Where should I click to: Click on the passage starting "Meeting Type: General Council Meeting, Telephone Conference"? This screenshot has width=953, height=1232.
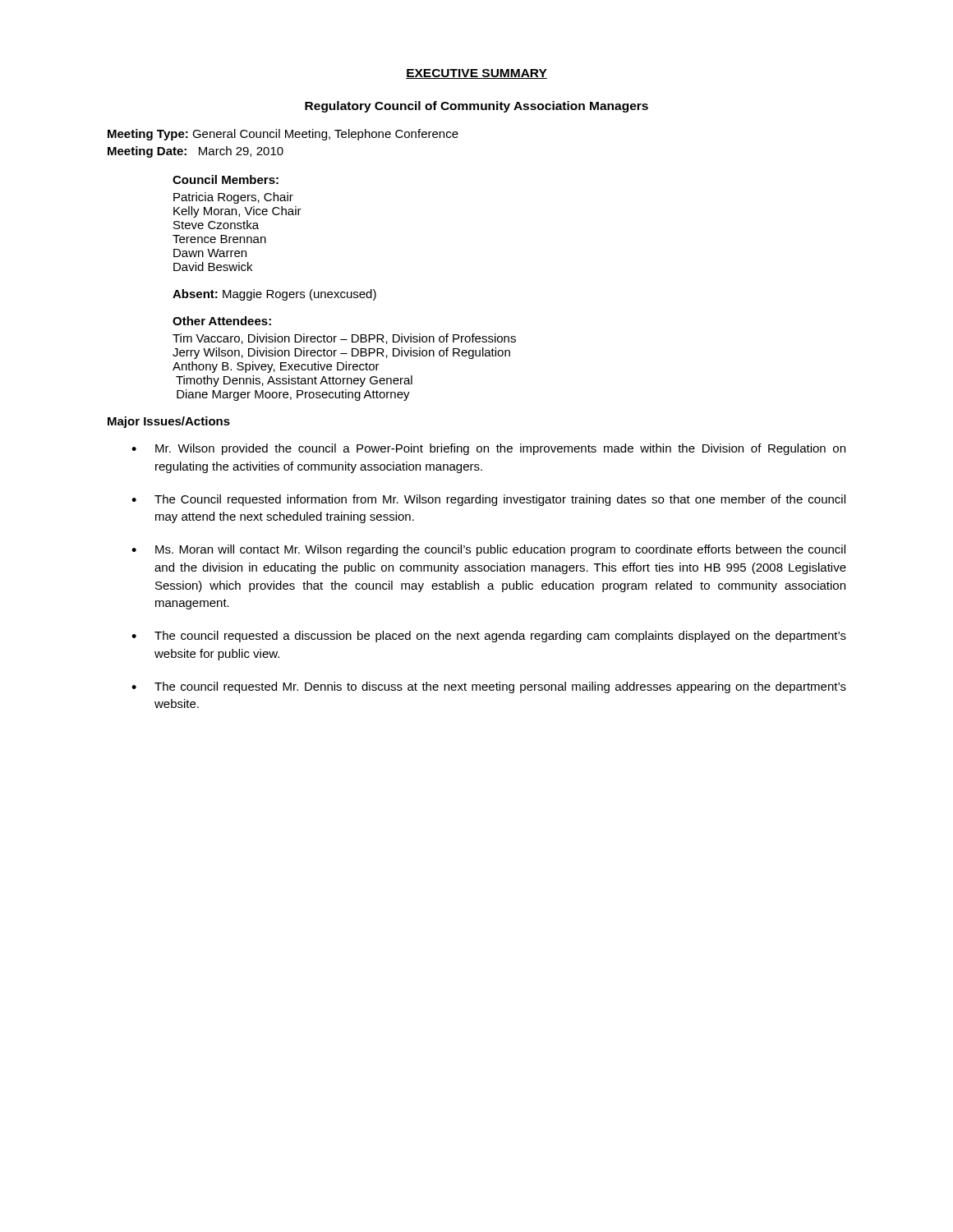[283, 135]
